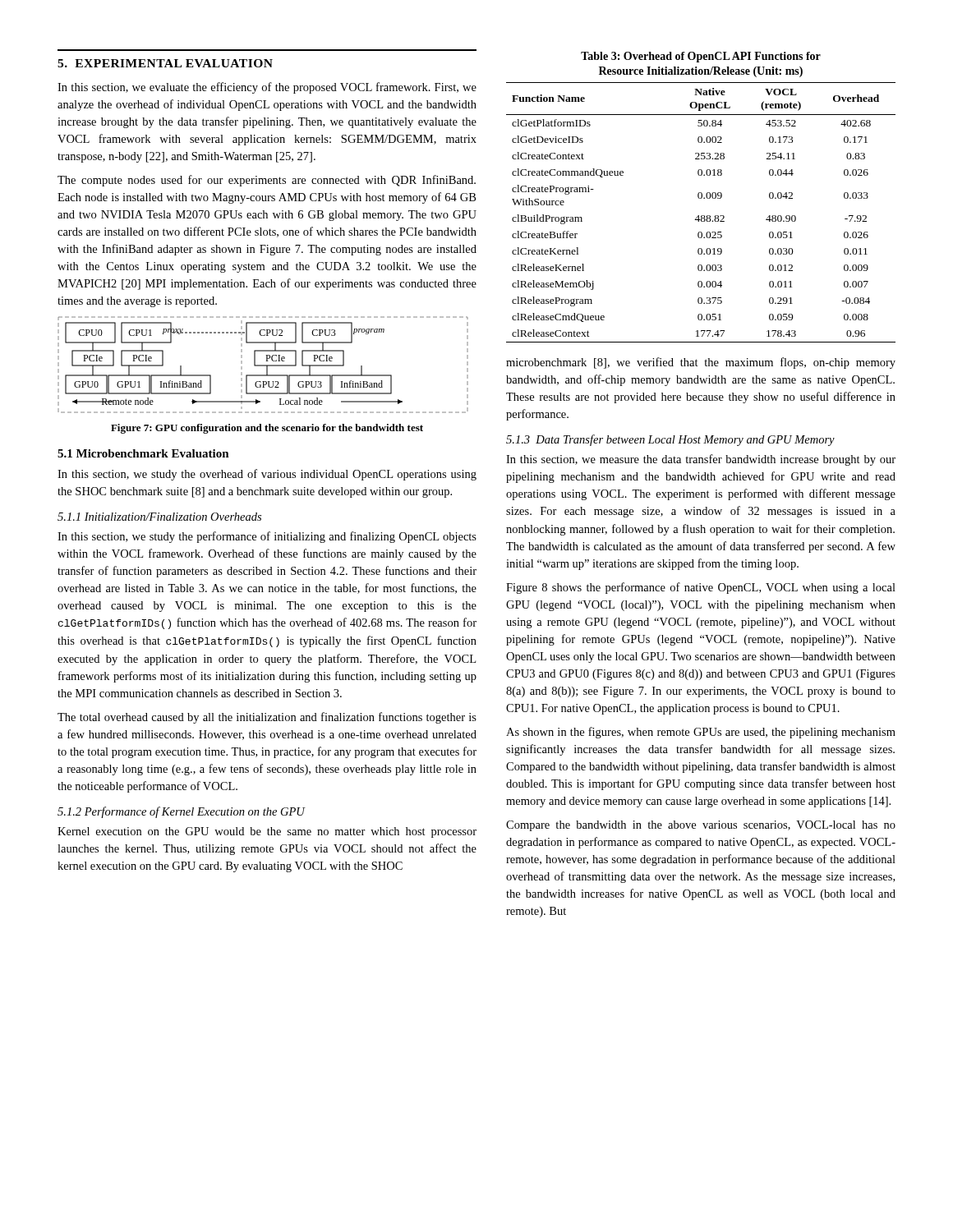Point to the block beginning "Figure 8 shows the performance of native"
The image size is (953, 1232).
701,648
